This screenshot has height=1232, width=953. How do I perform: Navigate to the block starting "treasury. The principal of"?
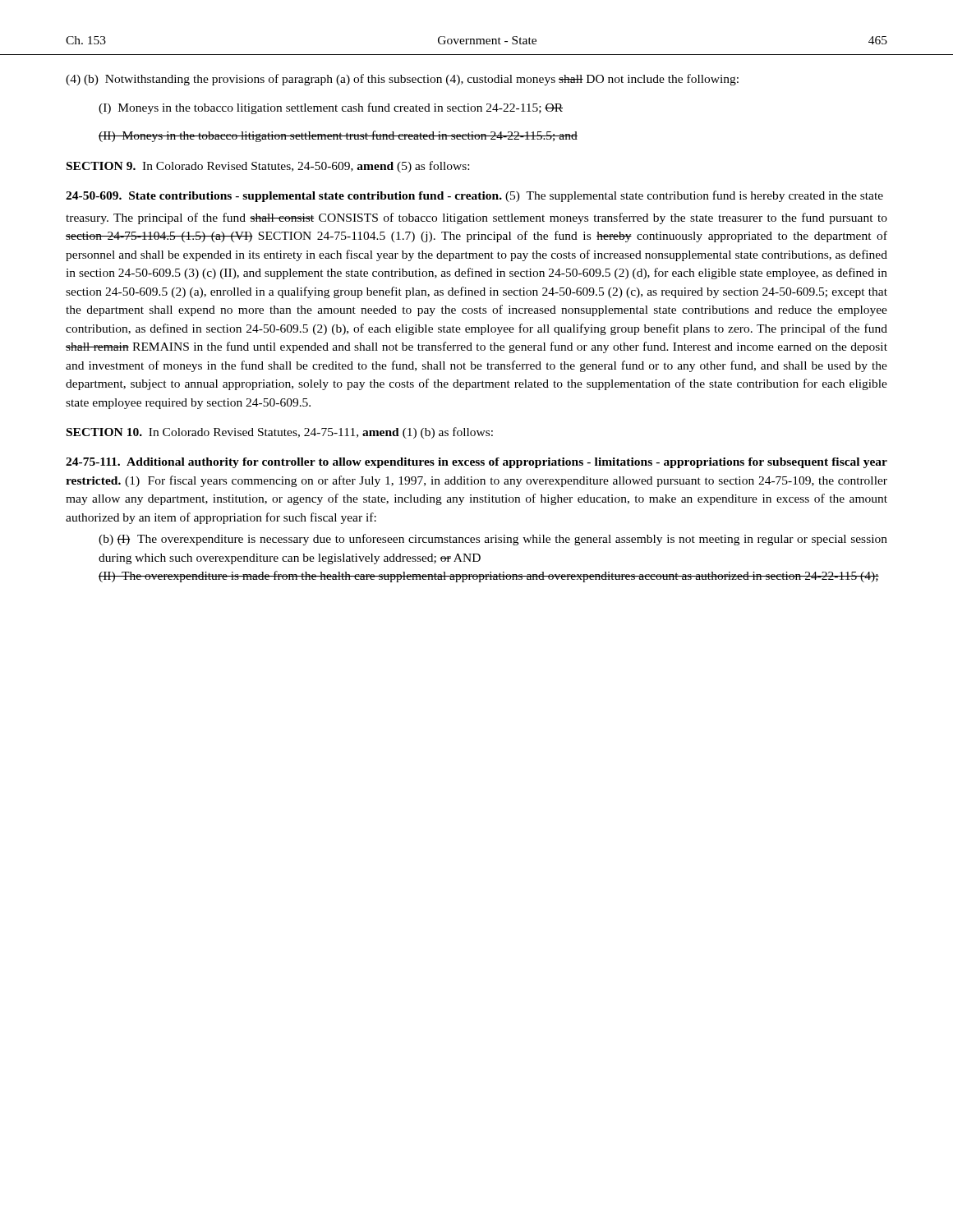click(x=476, y=309)
